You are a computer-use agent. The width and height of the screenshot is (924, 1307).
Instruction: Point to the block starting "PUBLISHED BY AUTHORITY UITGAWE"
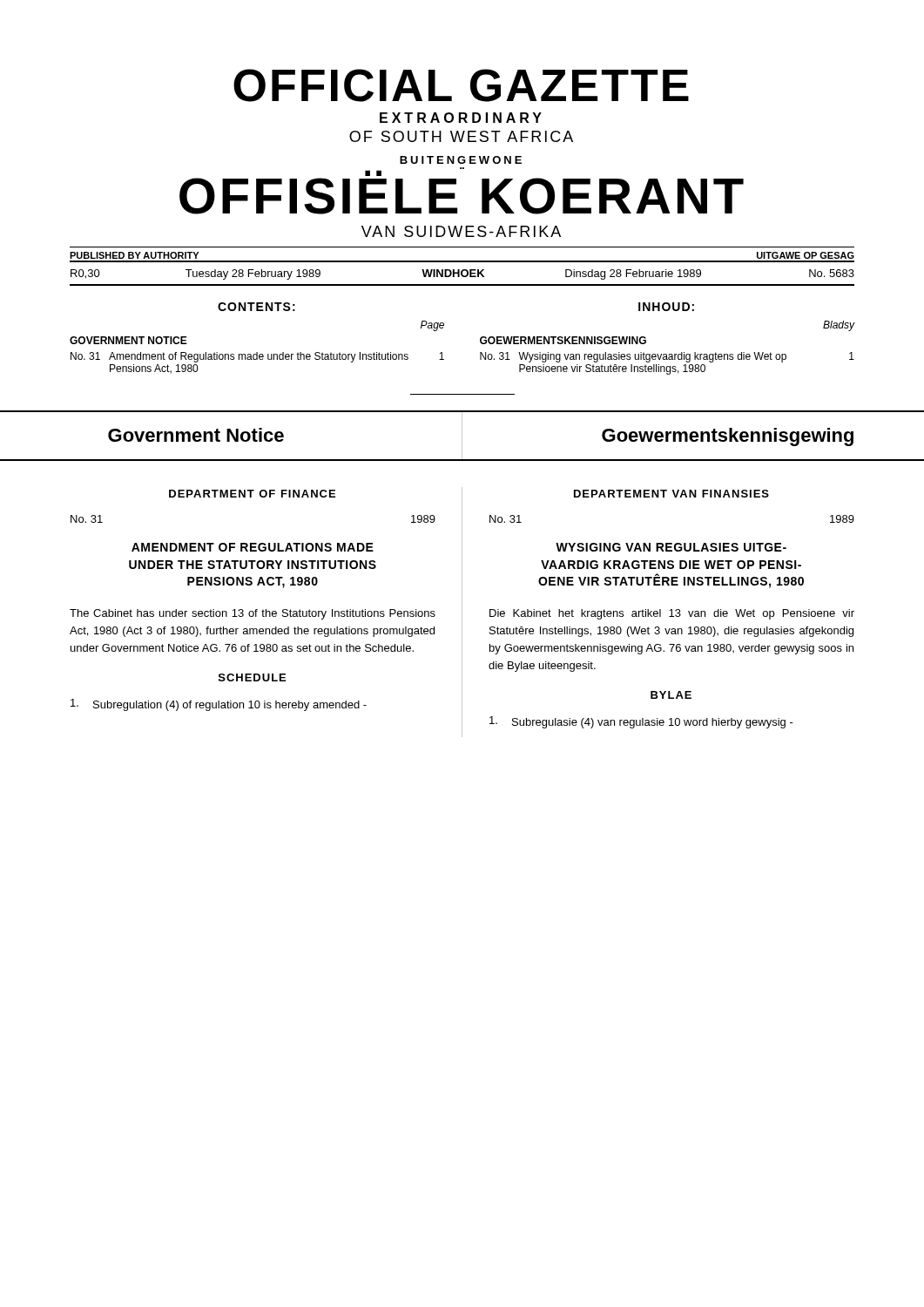[x=462, y=255]
